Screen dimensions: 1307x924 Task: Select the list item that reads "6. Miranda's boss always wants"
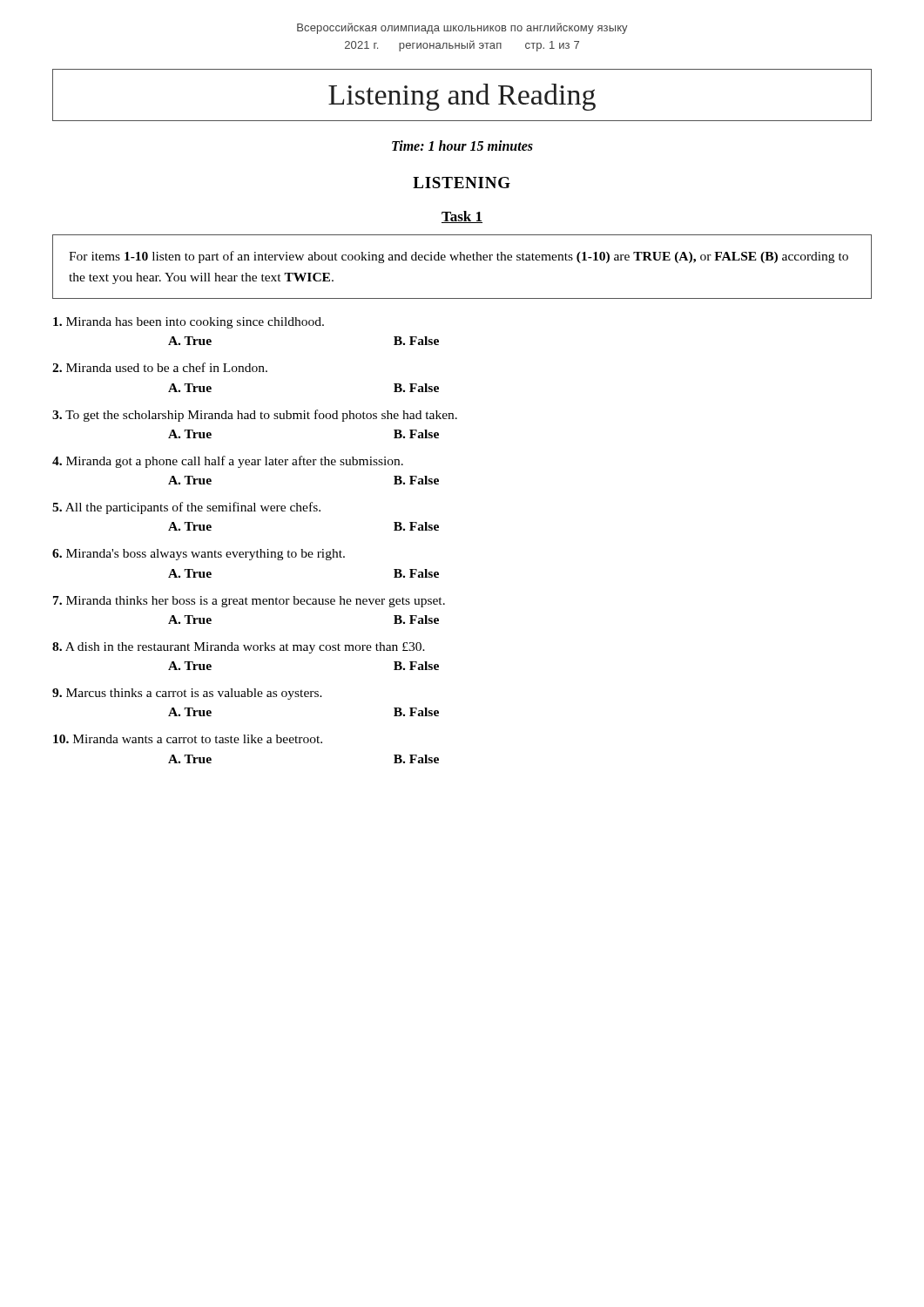(x=199, y=555)
